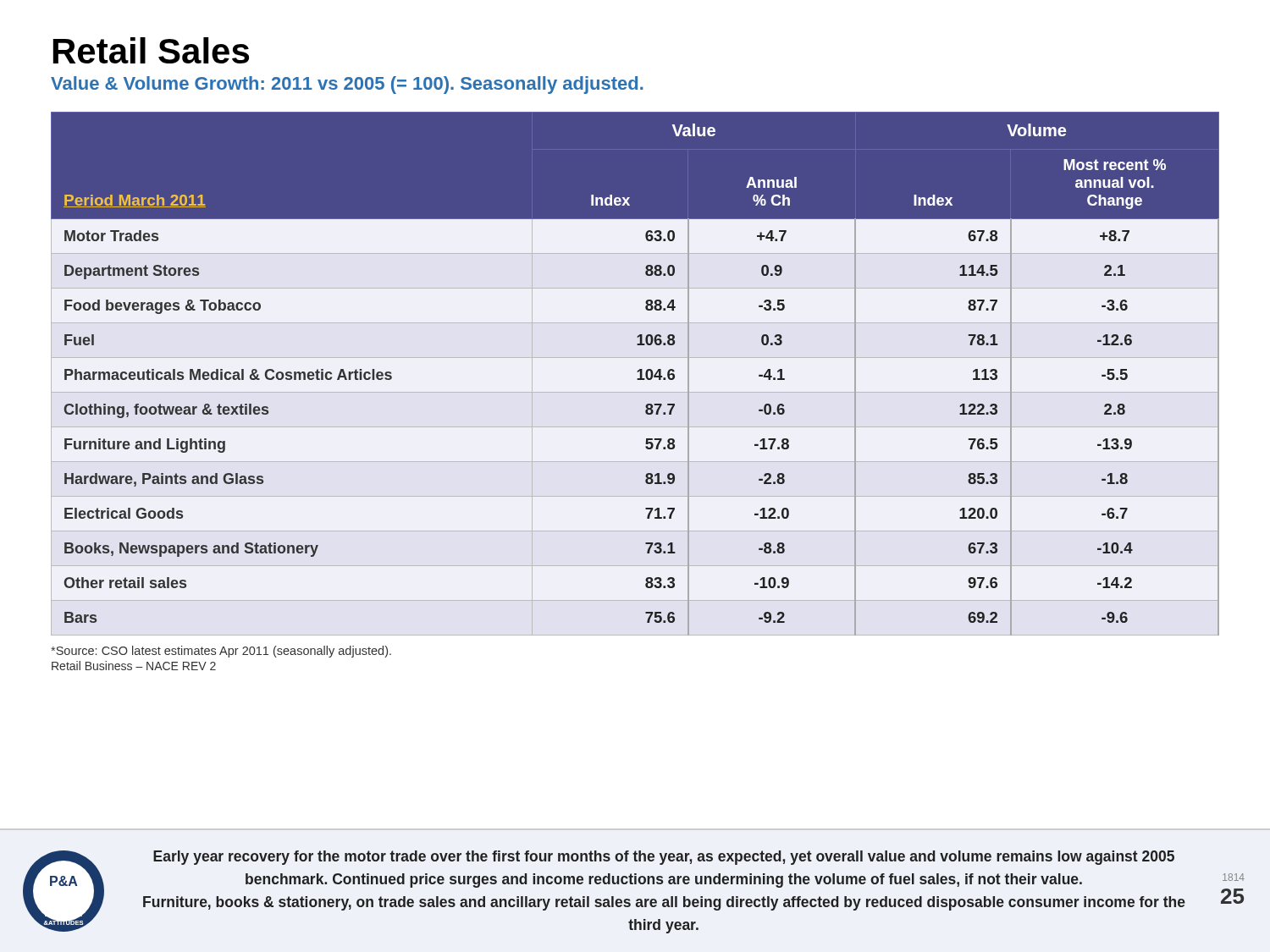Image resolution: width=1270 pixels, height=952 pixels.
Task: Select the logo
Action: (x=64, y=891)
